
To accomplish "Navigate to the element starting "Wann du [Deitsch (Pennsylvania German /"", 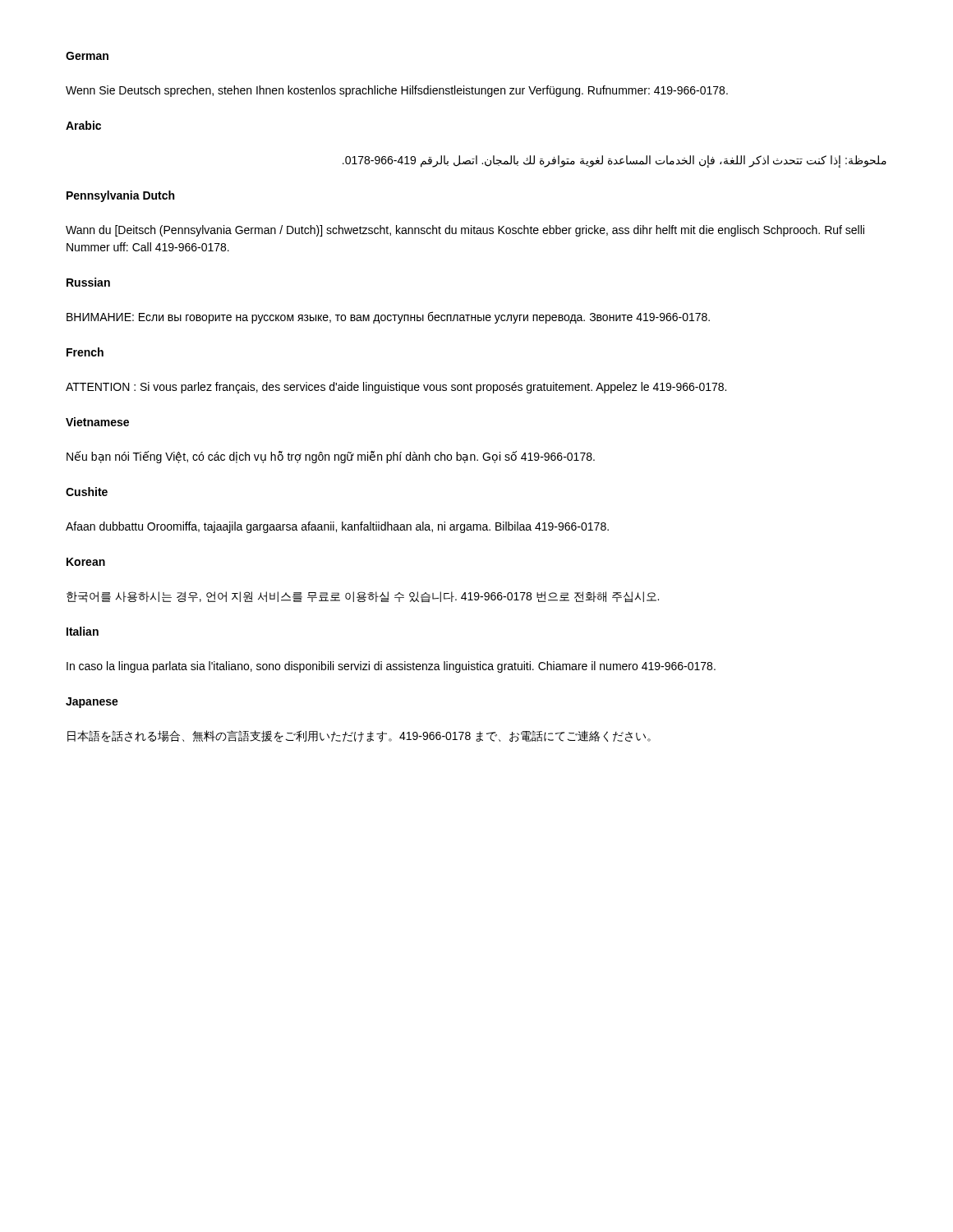I will (x=476, y=239).
